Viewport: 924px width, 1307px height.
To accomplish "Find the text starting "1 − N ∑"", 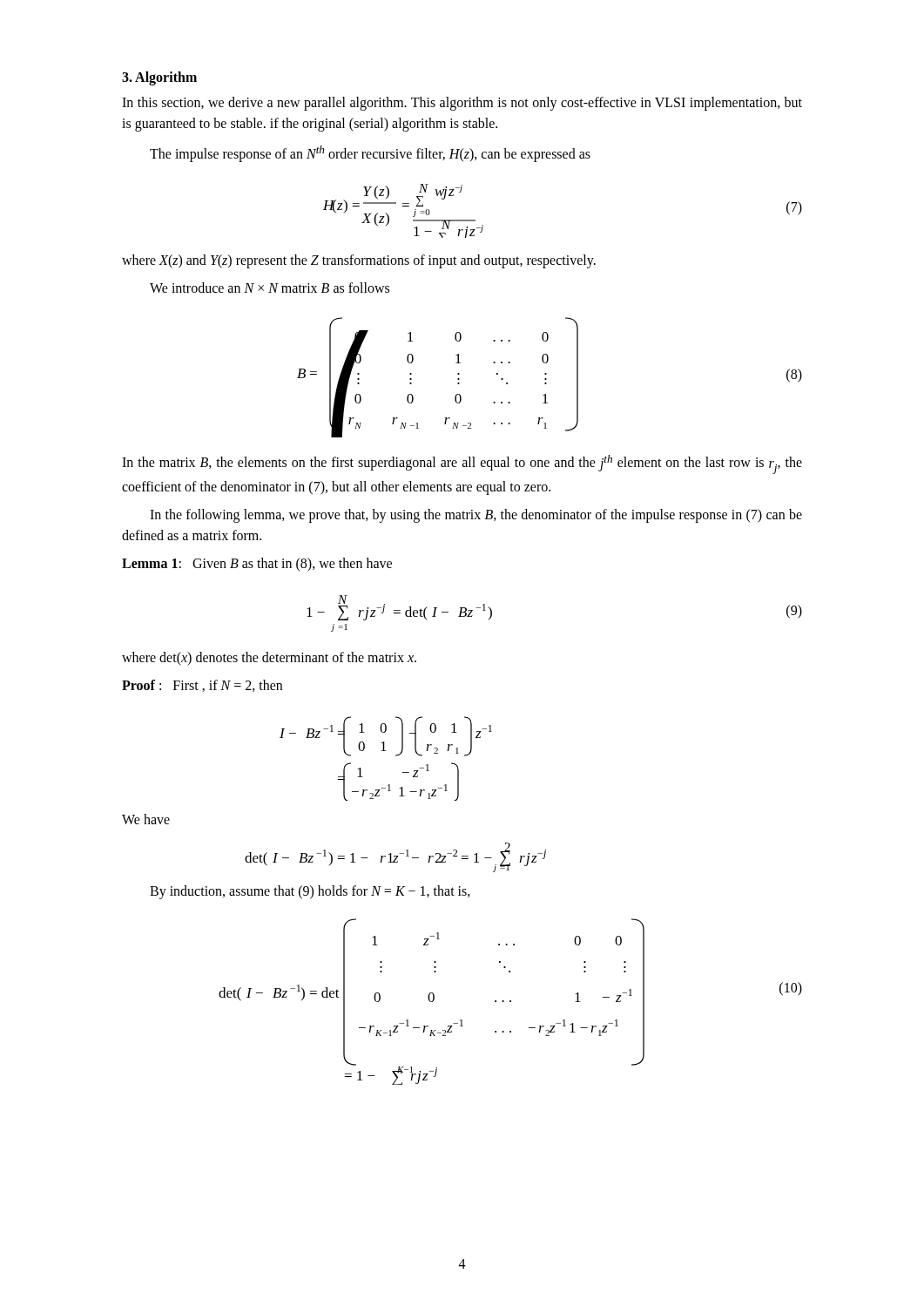I will (x=409, y=607).
